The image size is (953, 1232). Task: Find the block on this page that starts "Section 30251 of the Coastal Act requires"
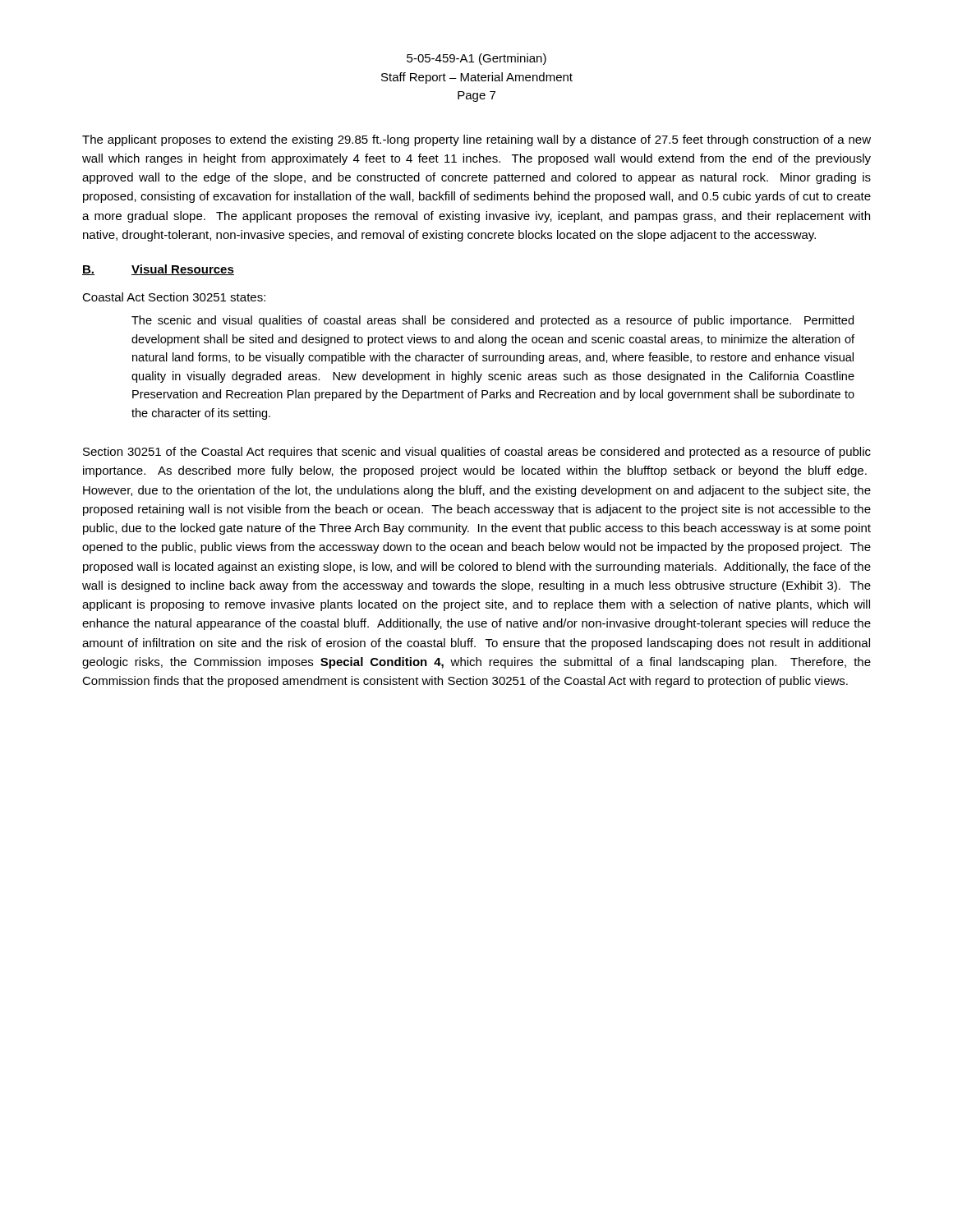(476, 566)
